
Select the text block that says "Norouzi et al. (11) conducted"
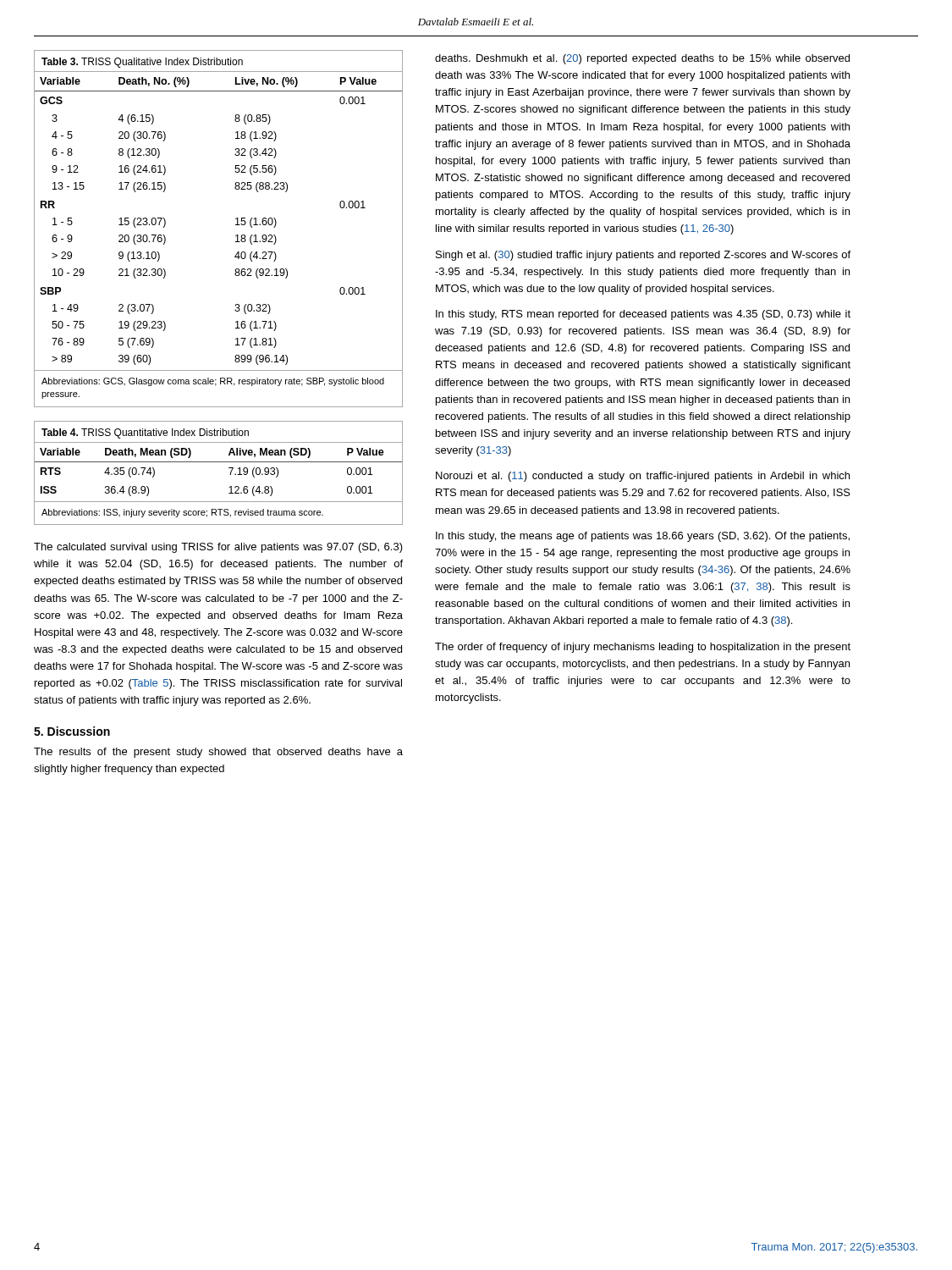click(643, 493)
